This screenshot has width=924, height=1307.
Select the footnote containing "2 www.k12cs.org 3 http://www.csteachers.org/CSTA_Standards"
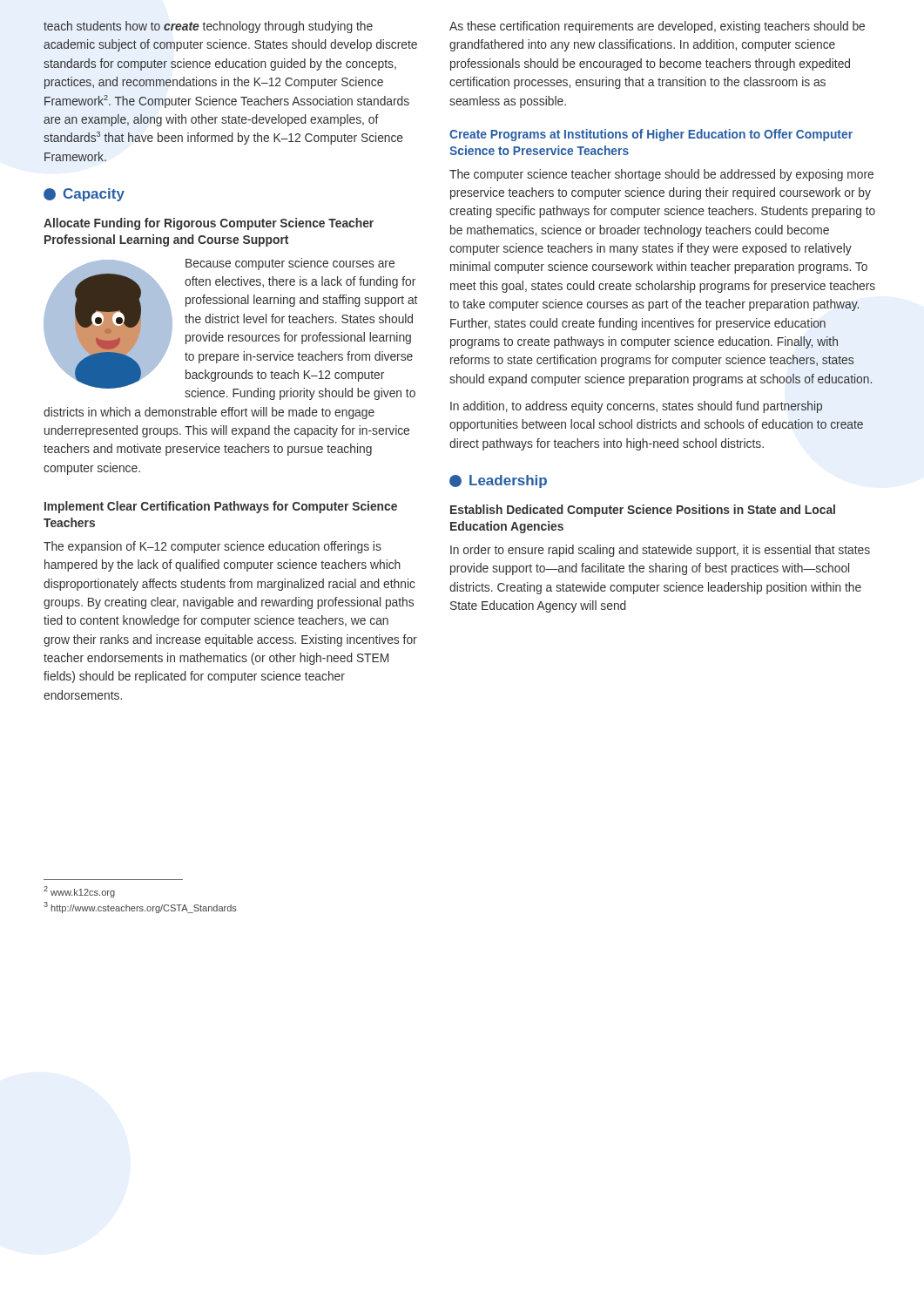(140, 899)
